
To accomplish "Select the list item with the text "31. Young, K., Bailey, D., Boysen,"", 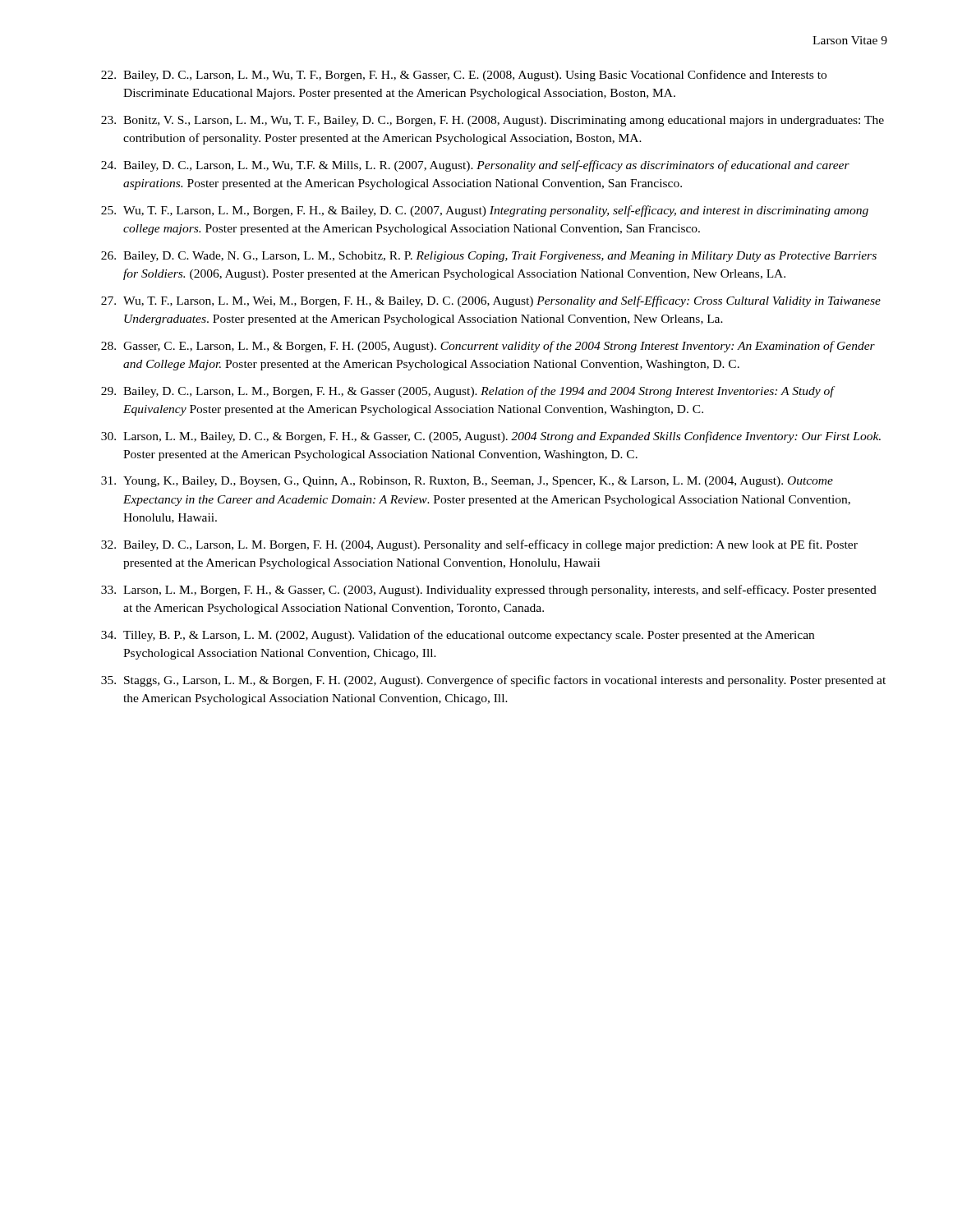I will pos(485,500).
